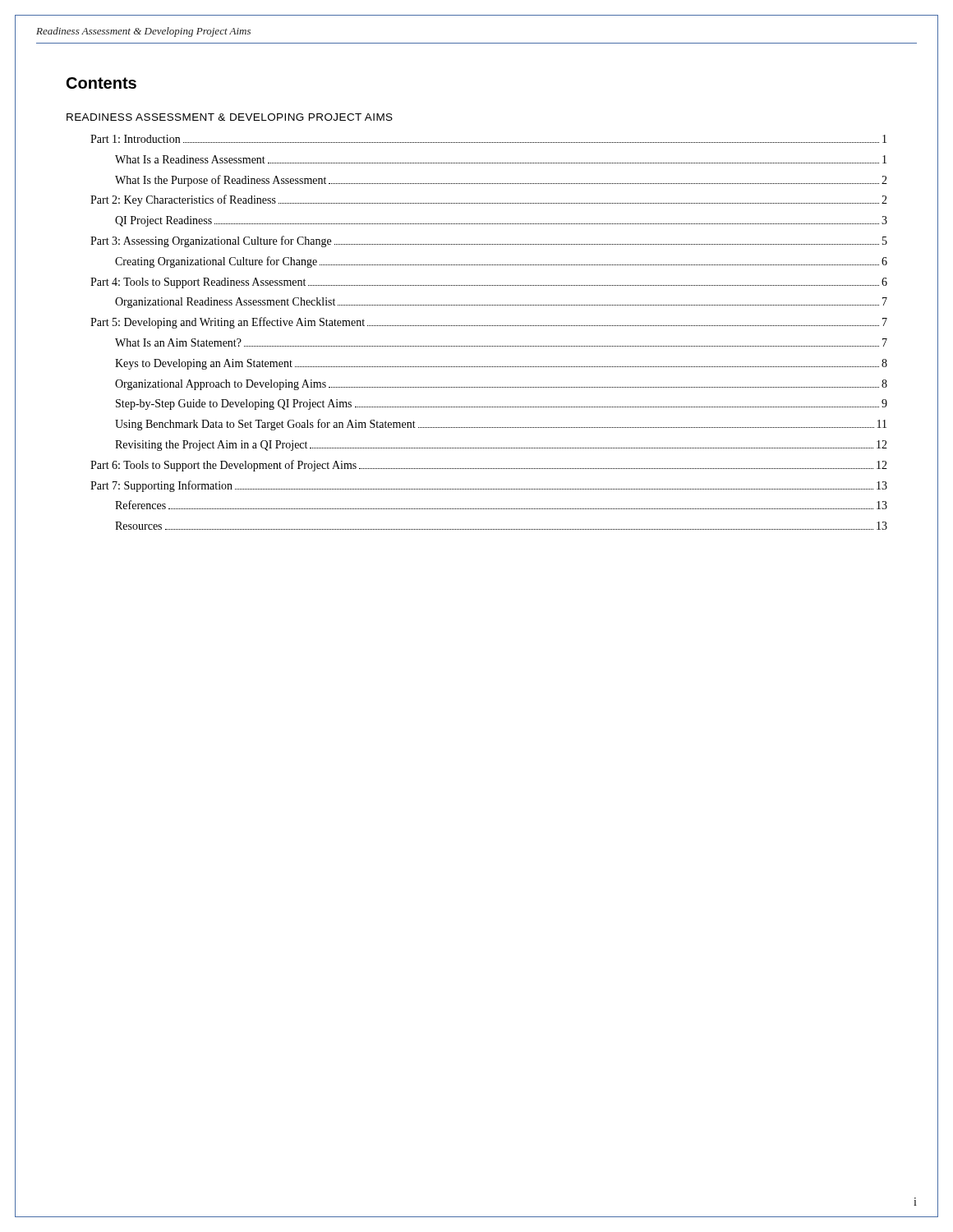This screenshot has height=1232, width=953.
Task: Point to the block beginning "Using Benchmark Data to Set Target Goals for"
Action: (501, 425)
